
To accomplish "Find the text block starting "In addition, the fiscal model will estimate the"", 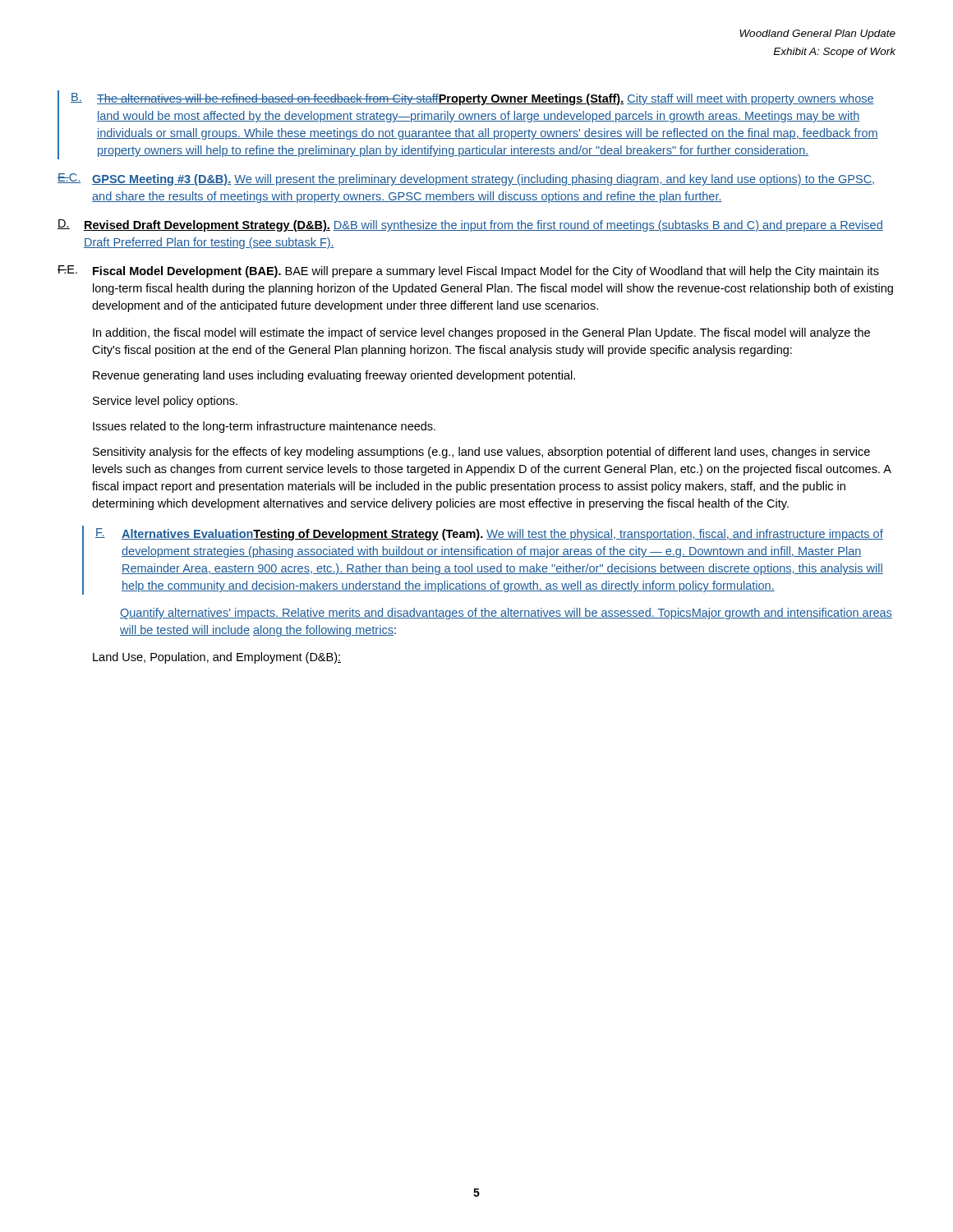I will coord(481,341).
